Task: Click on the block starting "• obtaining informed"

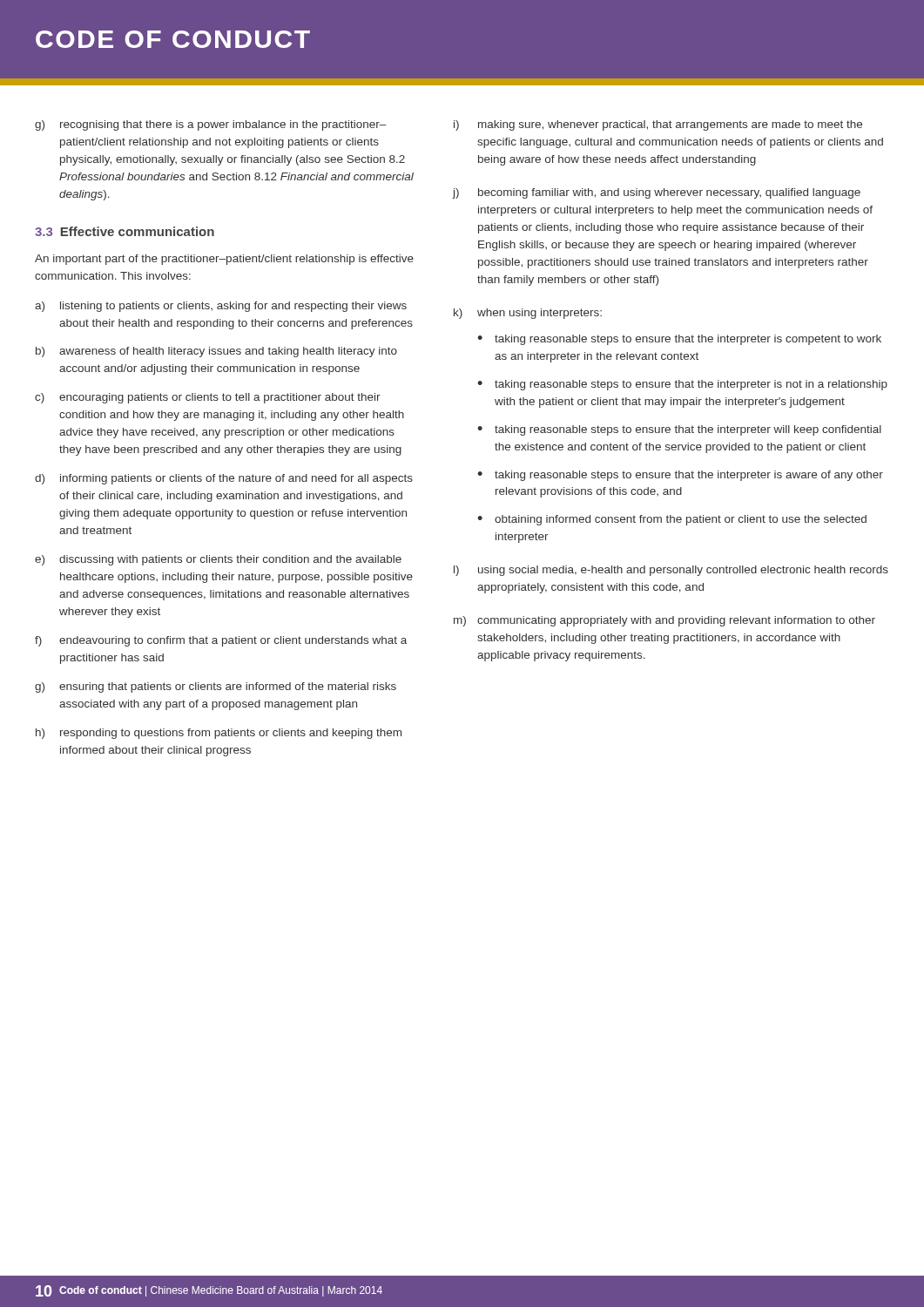Action: pos(683,528)
